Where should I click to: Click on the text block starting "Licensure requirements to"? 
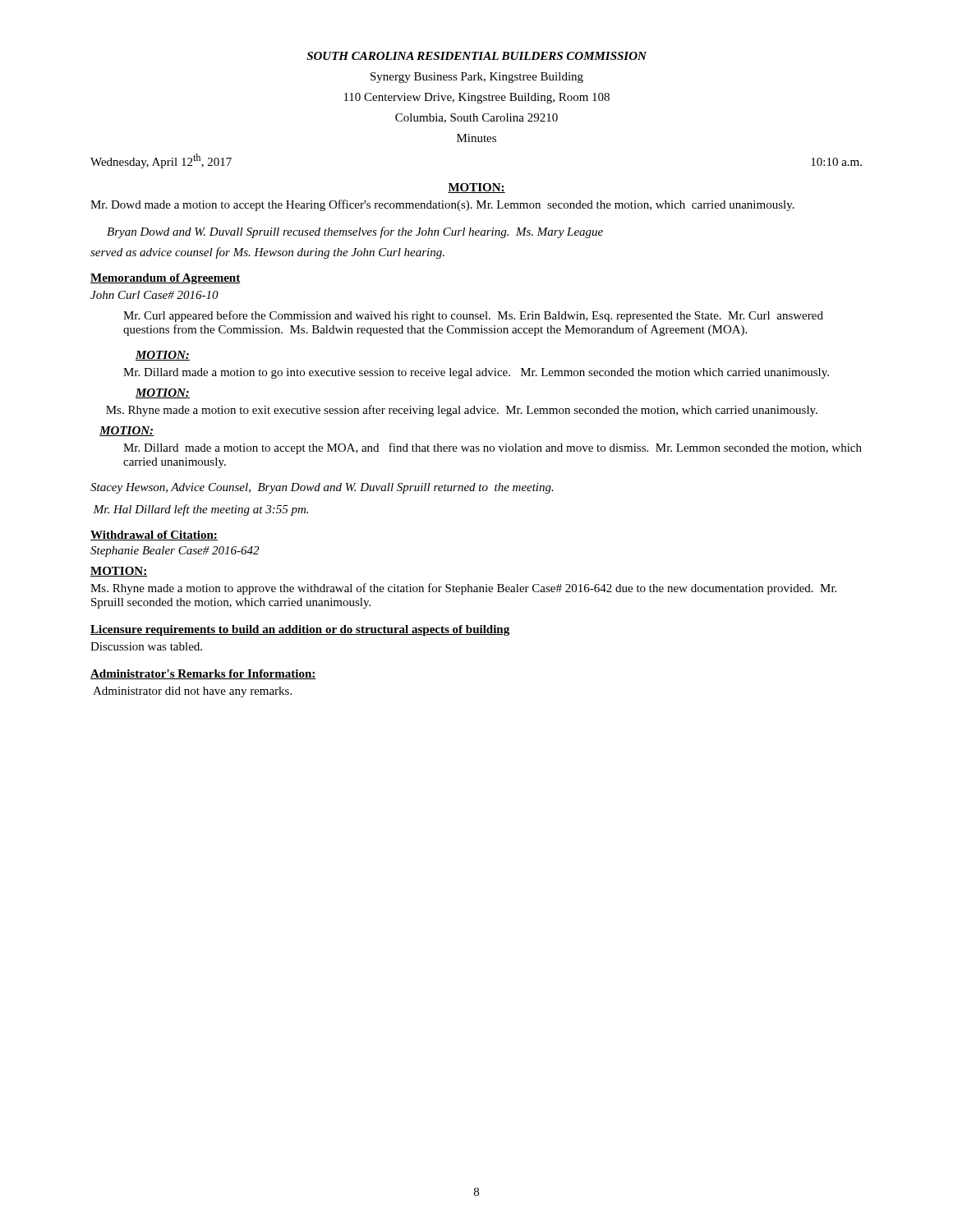coord(300,629)
